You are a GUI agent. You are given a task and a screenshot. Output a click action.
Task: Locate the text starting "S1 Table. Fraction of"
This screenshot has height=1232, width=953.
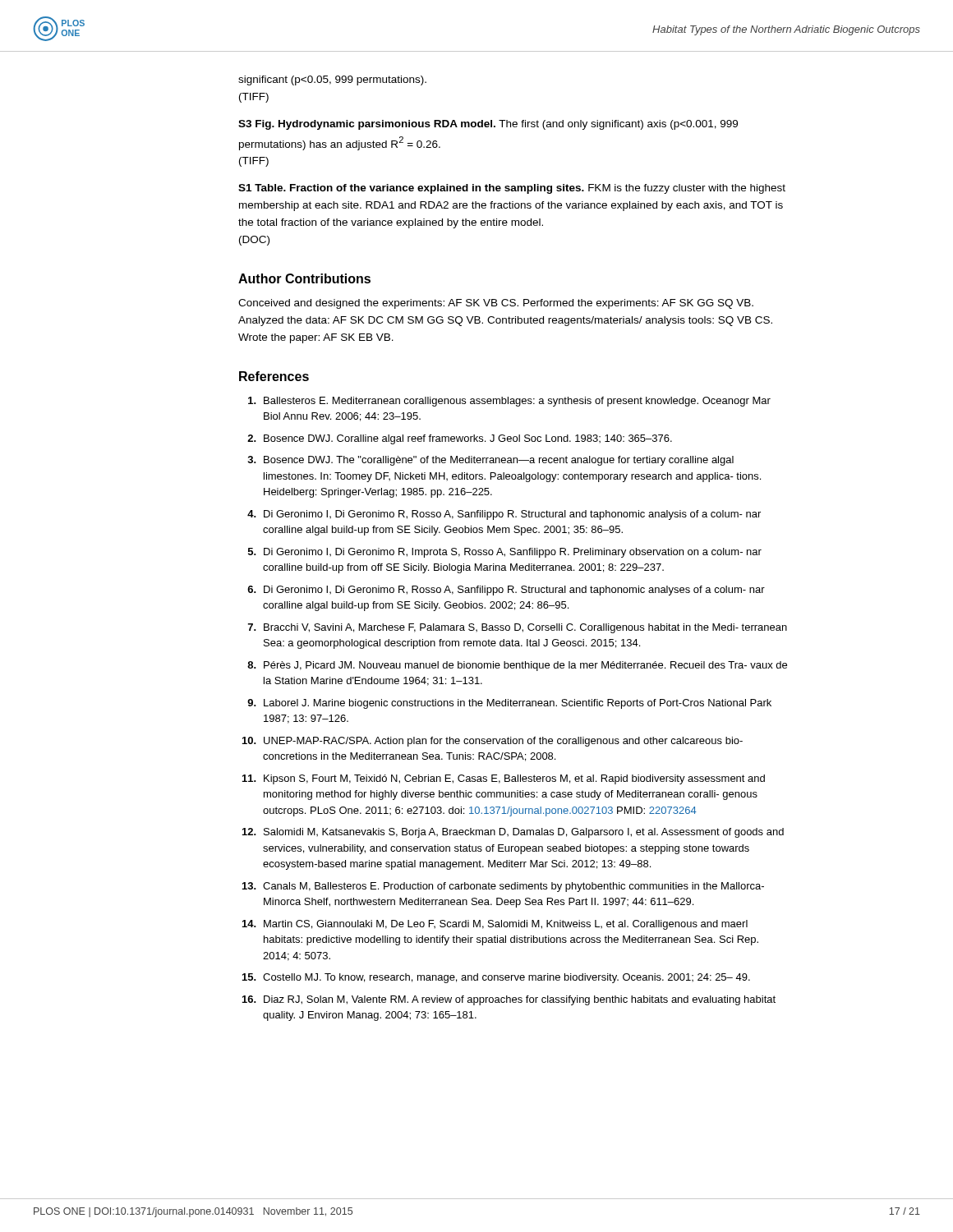click(x=512, y=214)
